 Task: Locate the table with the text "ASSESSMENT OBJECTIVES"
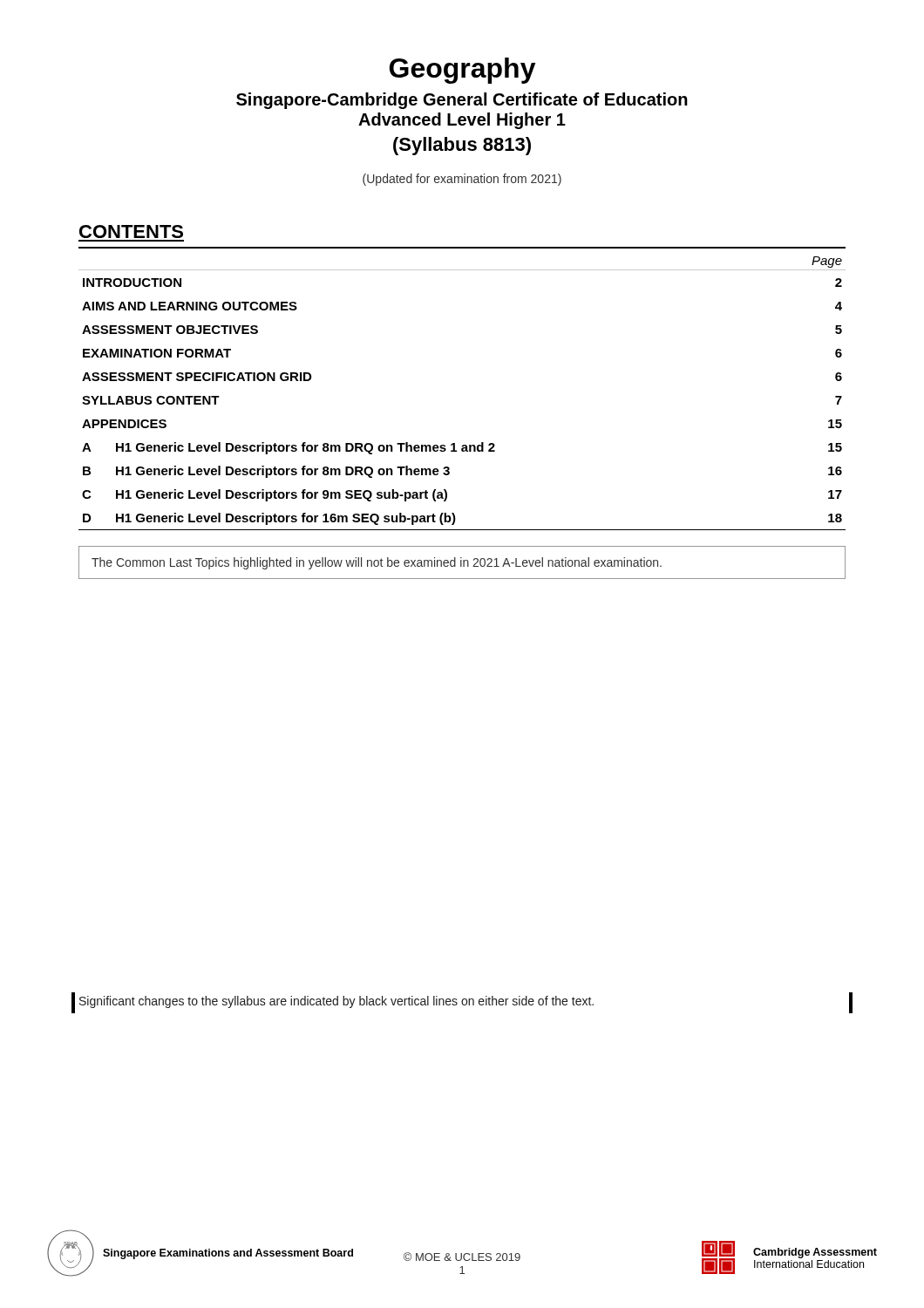462,389
